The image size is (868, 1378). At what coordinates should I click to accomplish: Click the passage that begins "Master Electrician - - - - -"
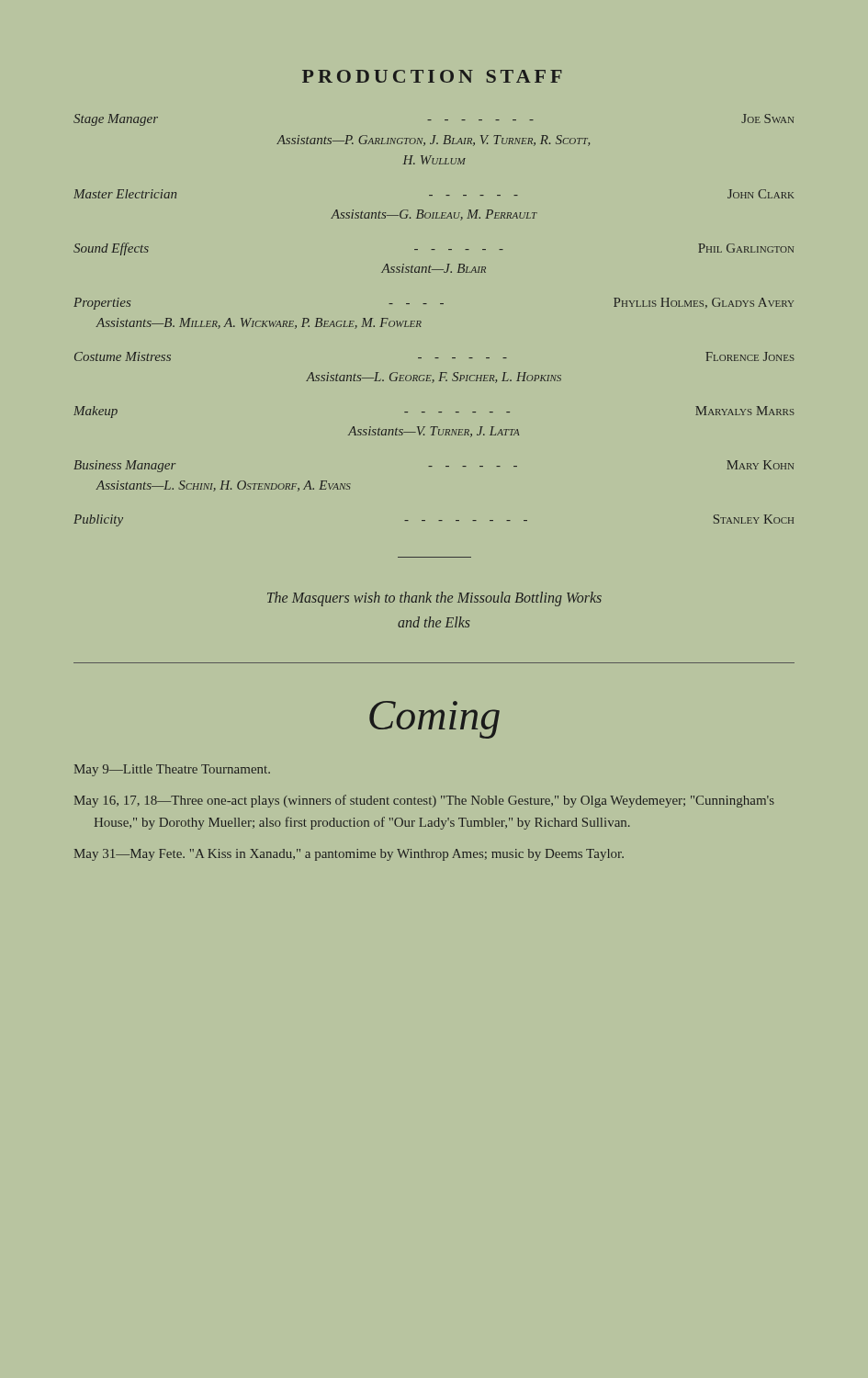pyautogui.click(x=434, y=204)
